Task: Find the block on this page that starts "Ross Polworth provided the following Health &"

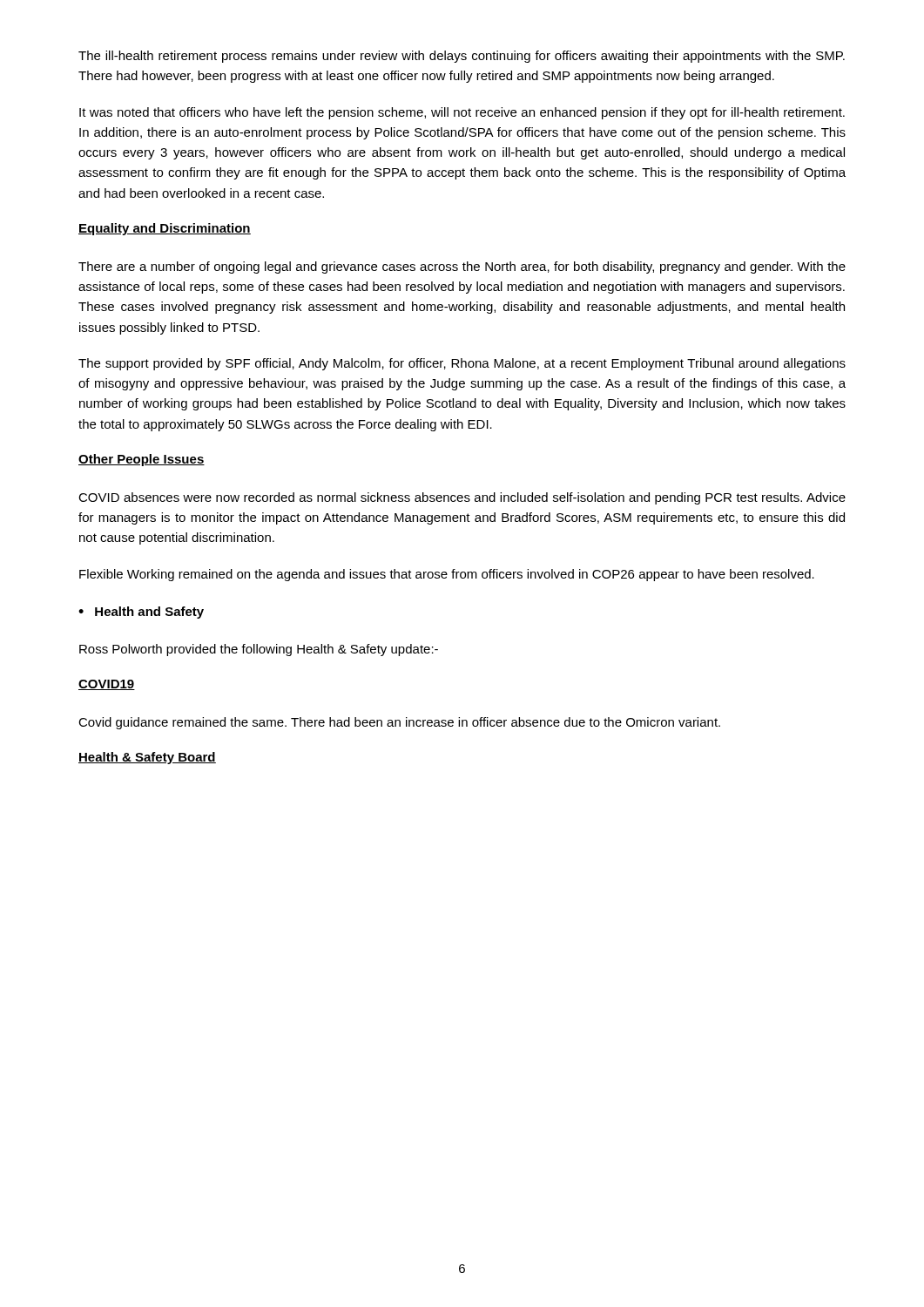Action: pyautogui.click(x=258, y=649)
